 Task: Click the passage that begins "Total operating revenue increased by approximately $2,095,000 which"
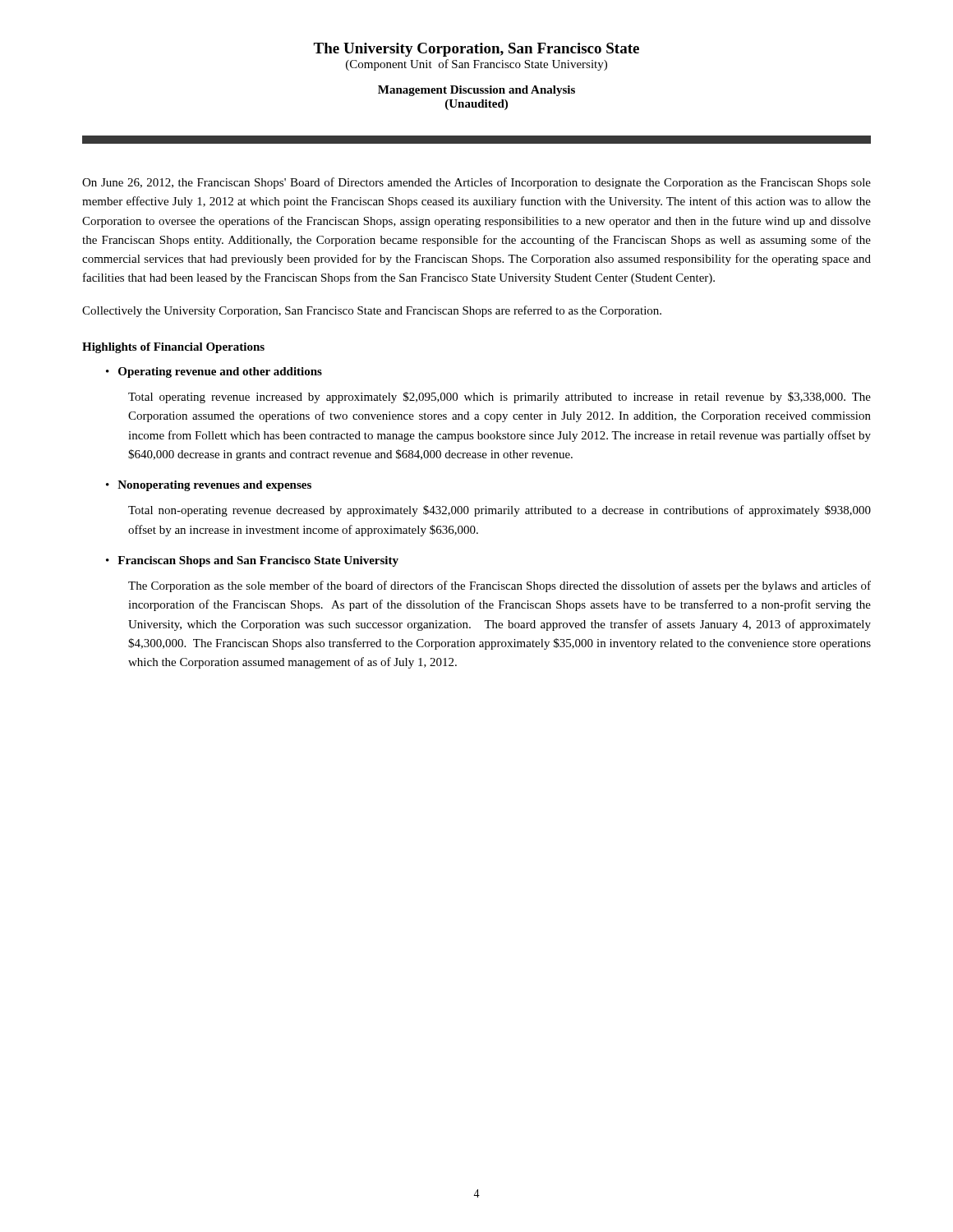500,425
